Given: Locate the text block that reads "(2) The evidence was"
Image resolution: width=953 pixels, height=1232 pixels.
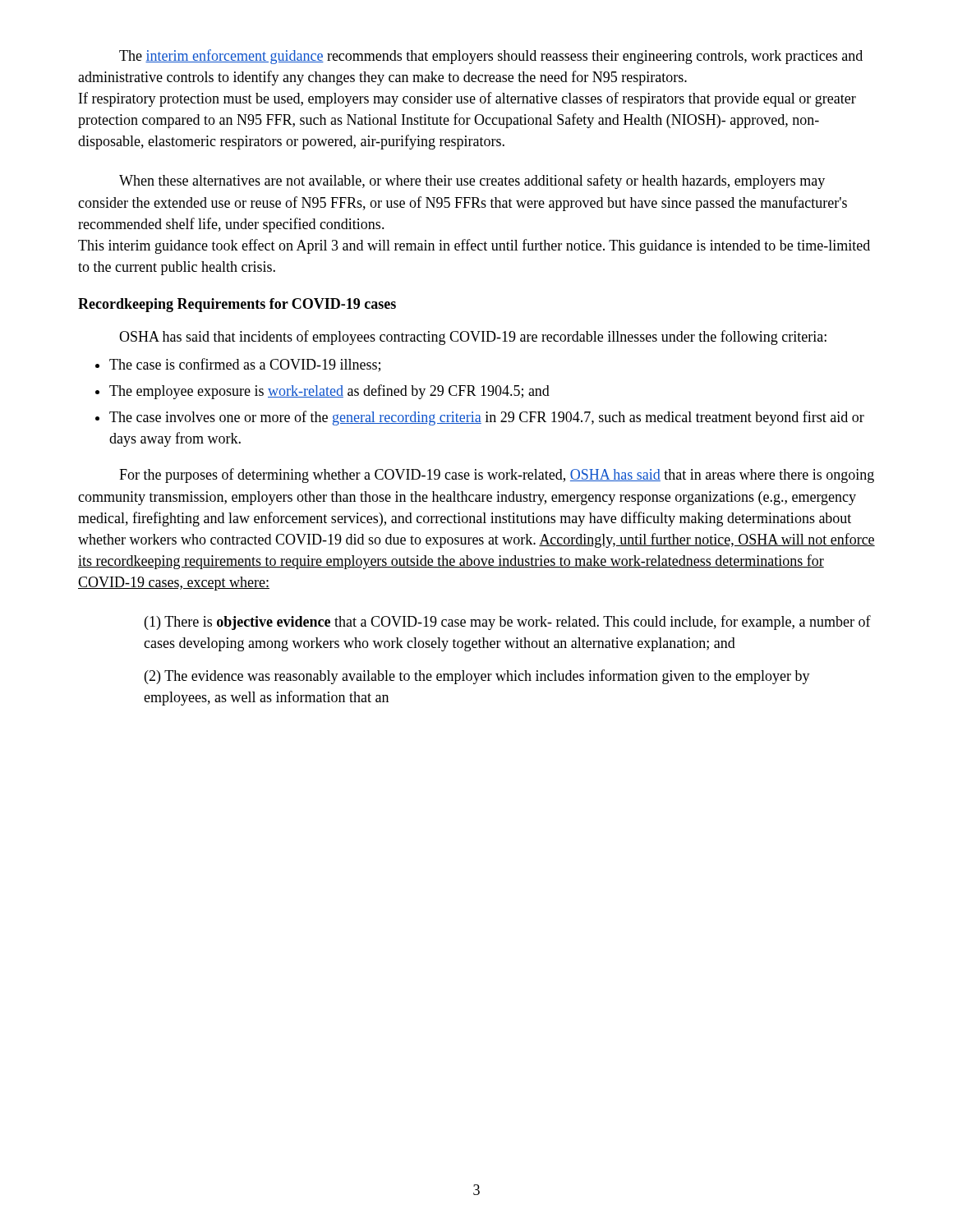Looking at the screenshot, I should (x=509, y=687).
